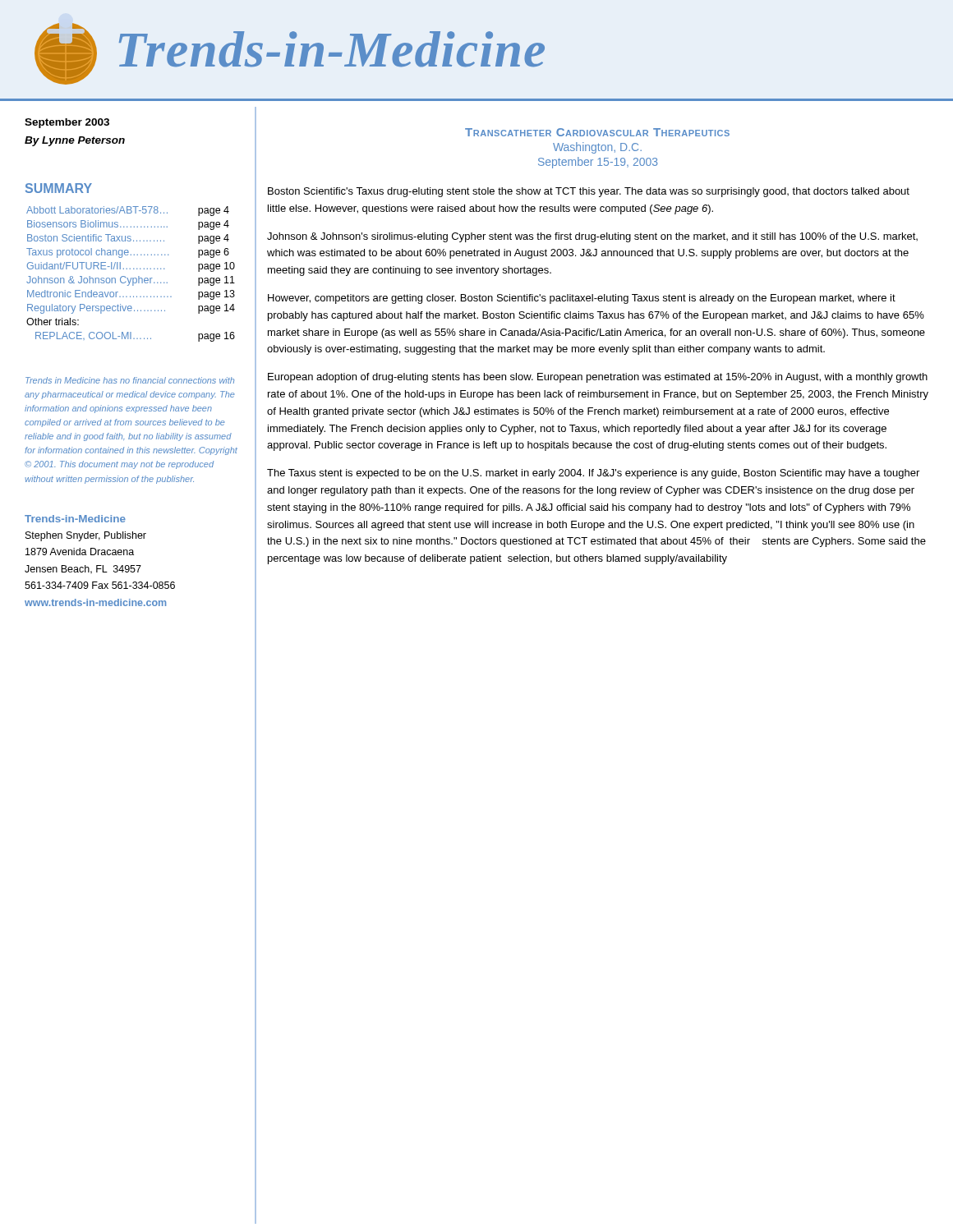The height and width of the screenshot is (1232, 953).
Task: Select the text that reads "September 15-19, 2003"
Action: pyautogui.click(x=598, y=162)
